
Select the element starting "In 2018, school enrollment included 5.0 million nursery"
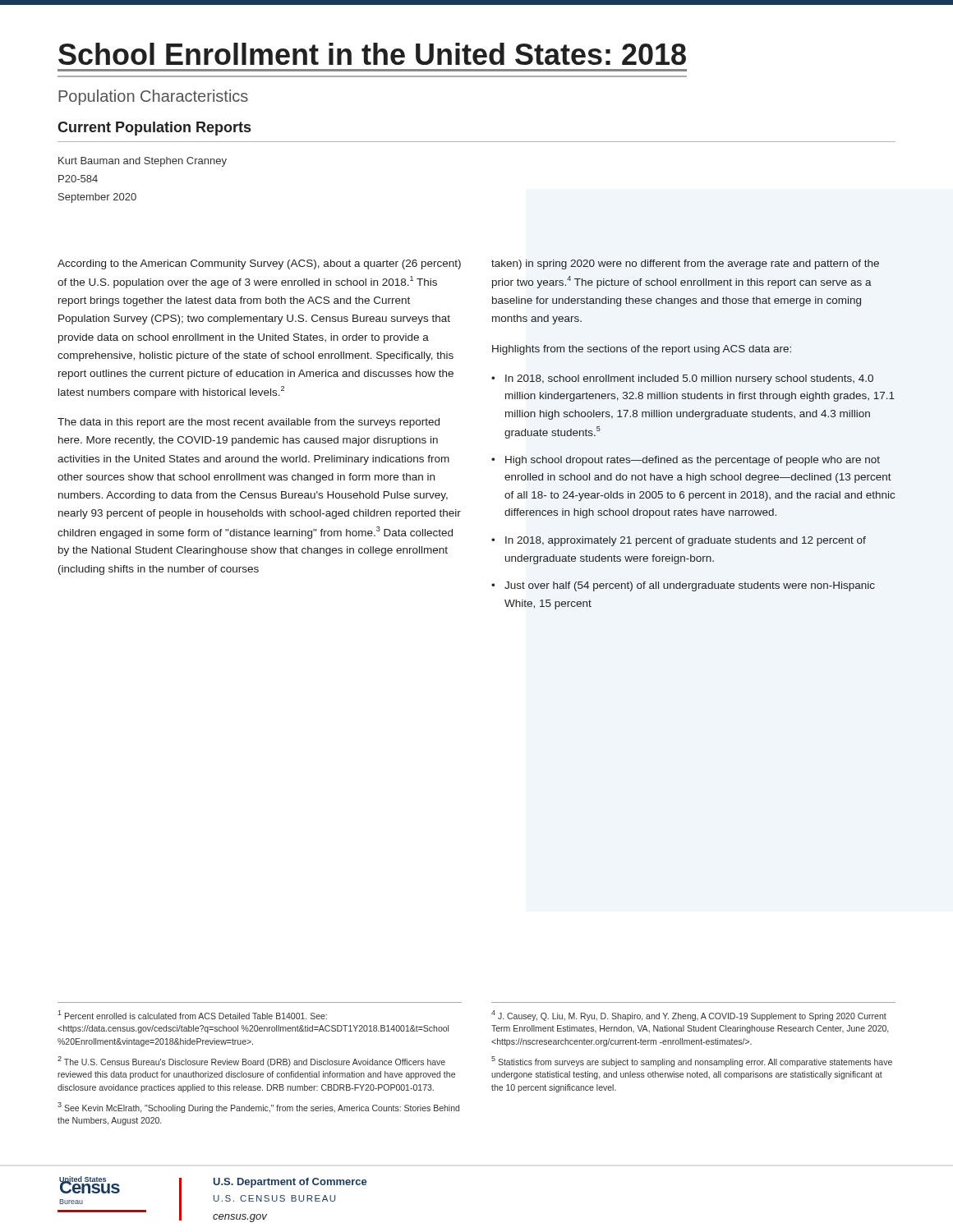tap(700, 405)
